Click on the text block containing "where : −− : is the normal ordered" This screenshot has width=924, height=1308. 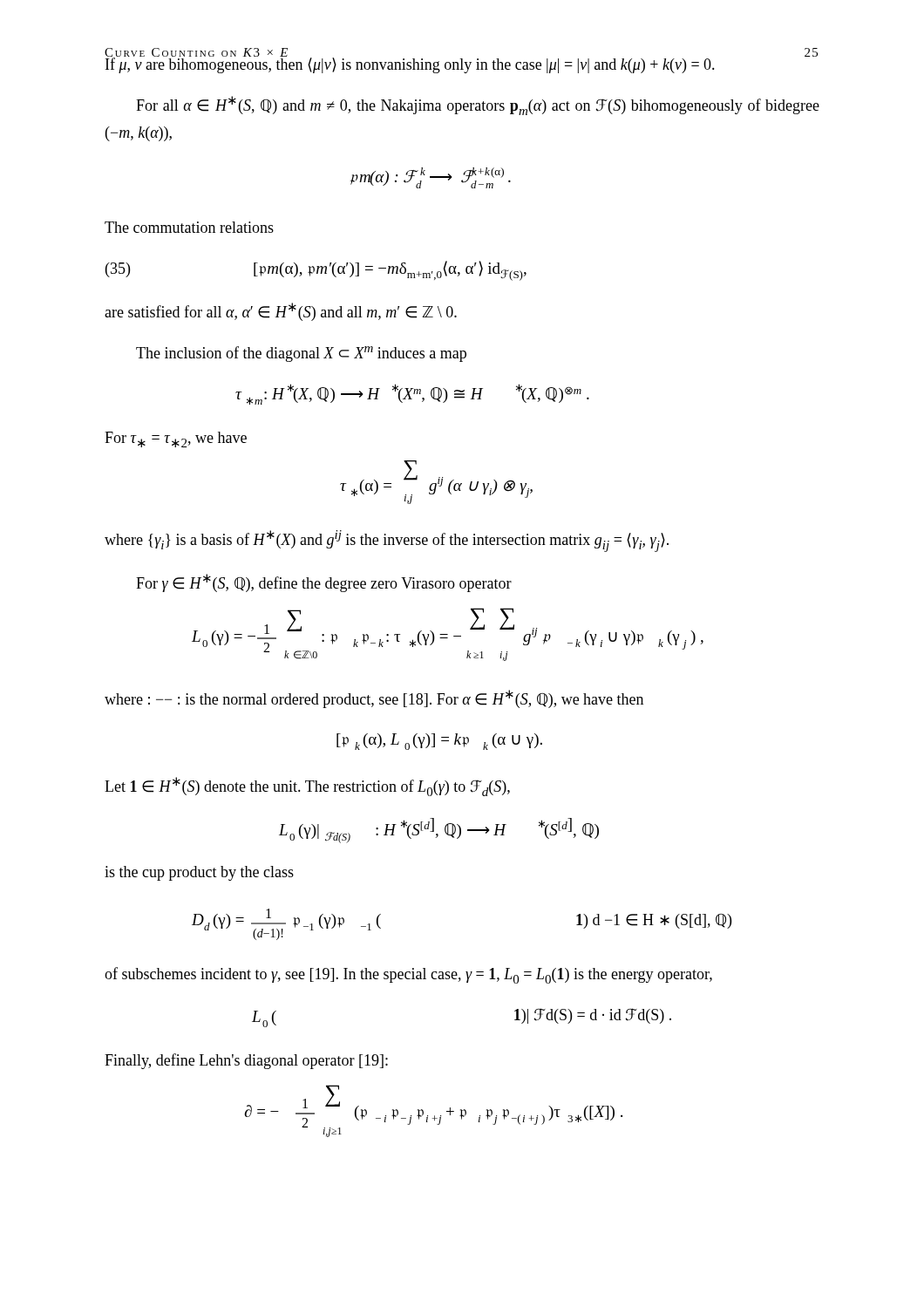point(462,698)
